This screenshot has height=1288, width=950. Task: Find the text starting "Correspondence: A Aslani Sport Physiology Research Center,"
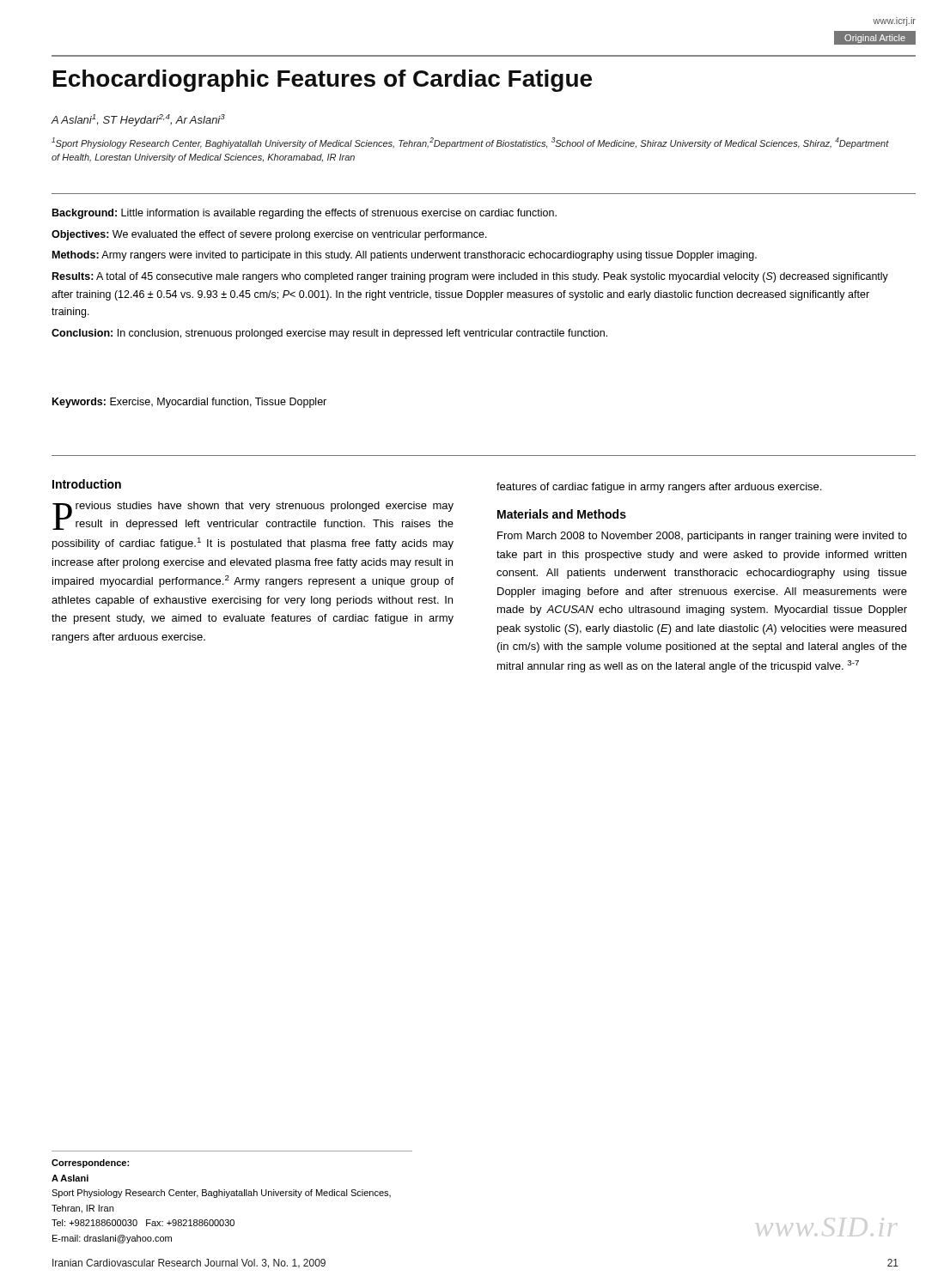pos(221,1200)
